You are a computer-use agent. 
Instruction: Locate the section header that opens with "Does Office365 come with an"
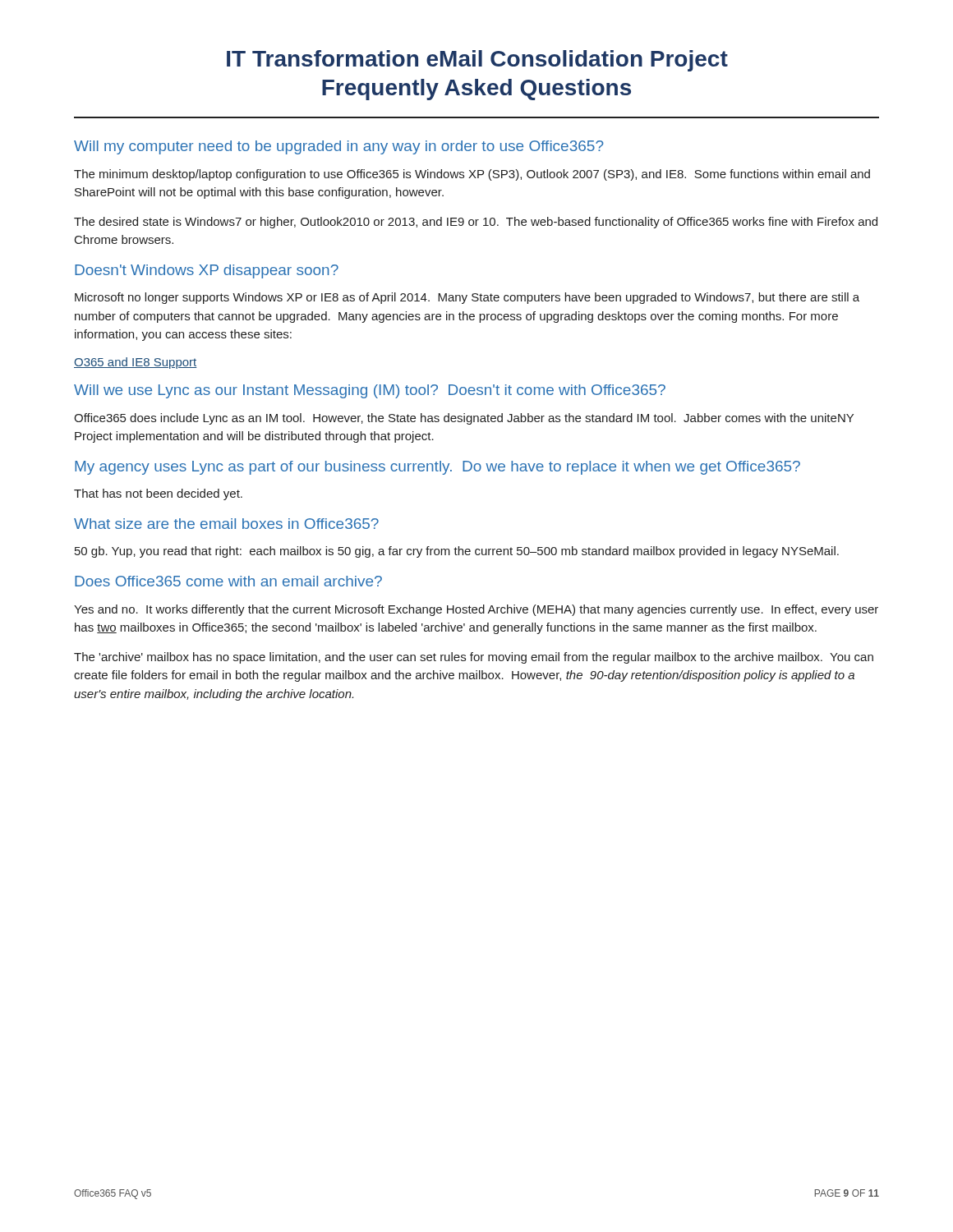pos(228,581)
